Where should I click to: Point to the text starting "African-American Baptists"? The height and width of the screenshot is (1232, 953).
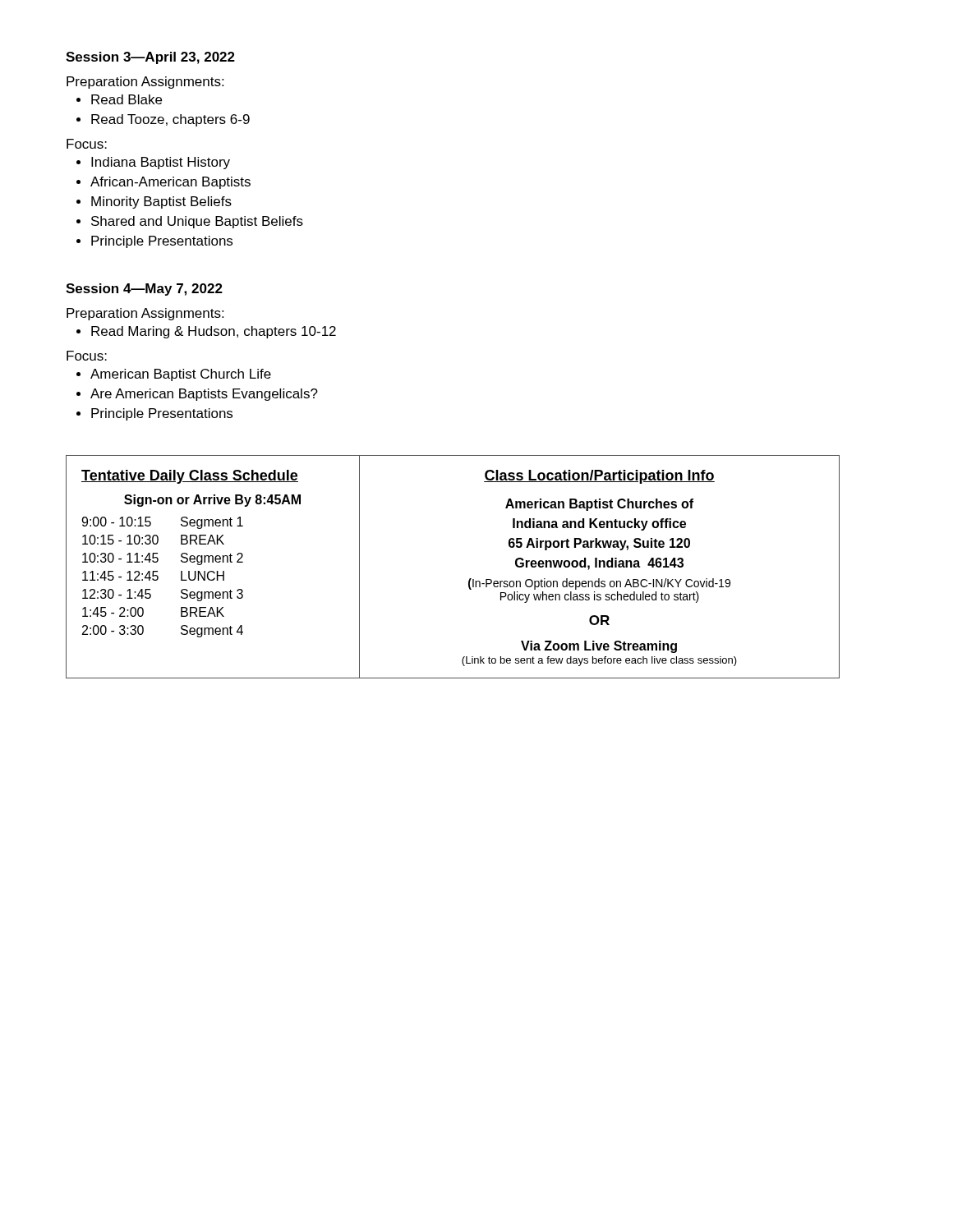click(x=171, y=182)
